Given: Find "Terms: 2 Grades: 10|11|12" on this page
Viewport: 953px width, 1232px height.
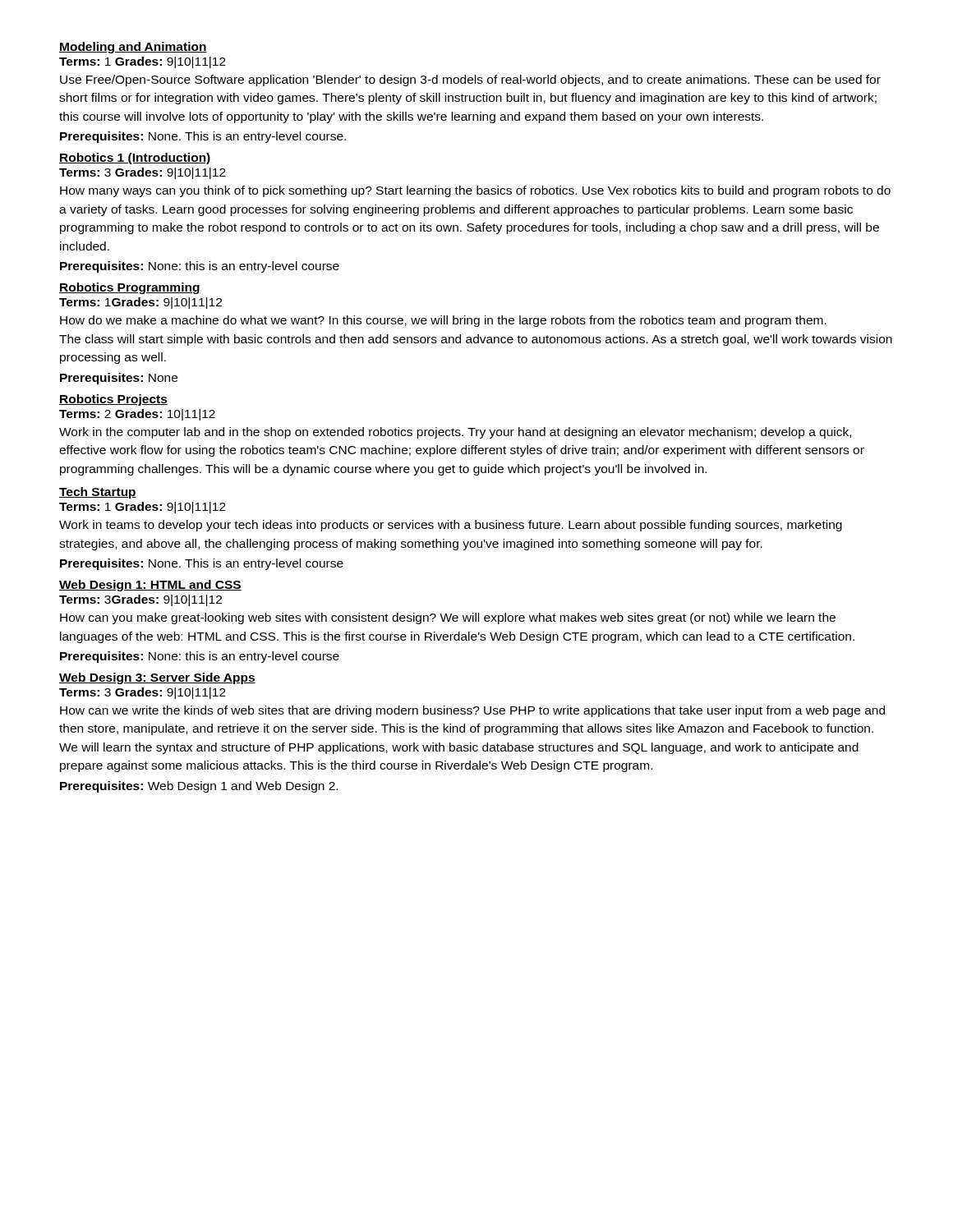Looking at the screenshot, I should [137, 413].
